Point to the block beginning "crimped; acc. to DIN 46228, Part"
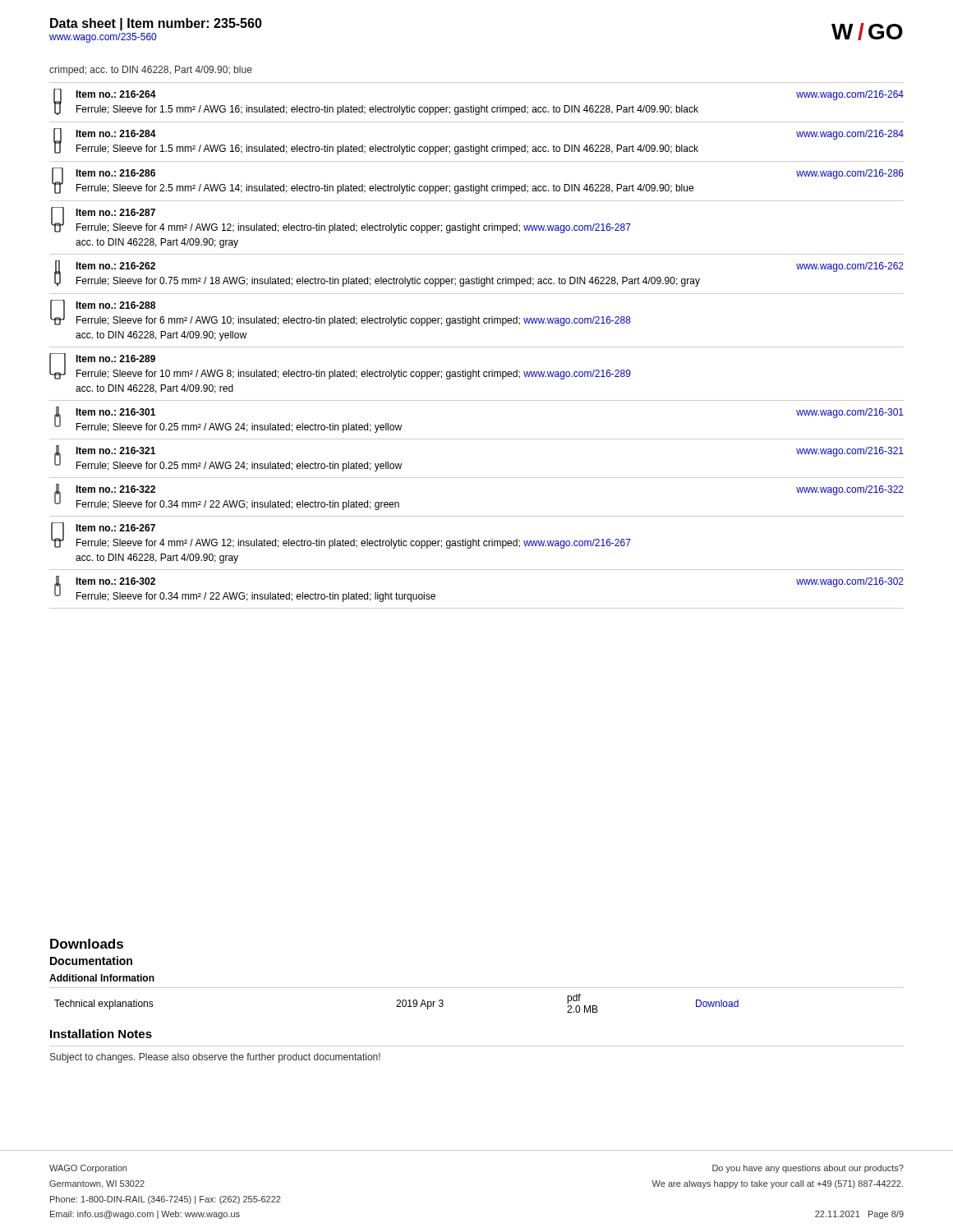 point(151,70)
